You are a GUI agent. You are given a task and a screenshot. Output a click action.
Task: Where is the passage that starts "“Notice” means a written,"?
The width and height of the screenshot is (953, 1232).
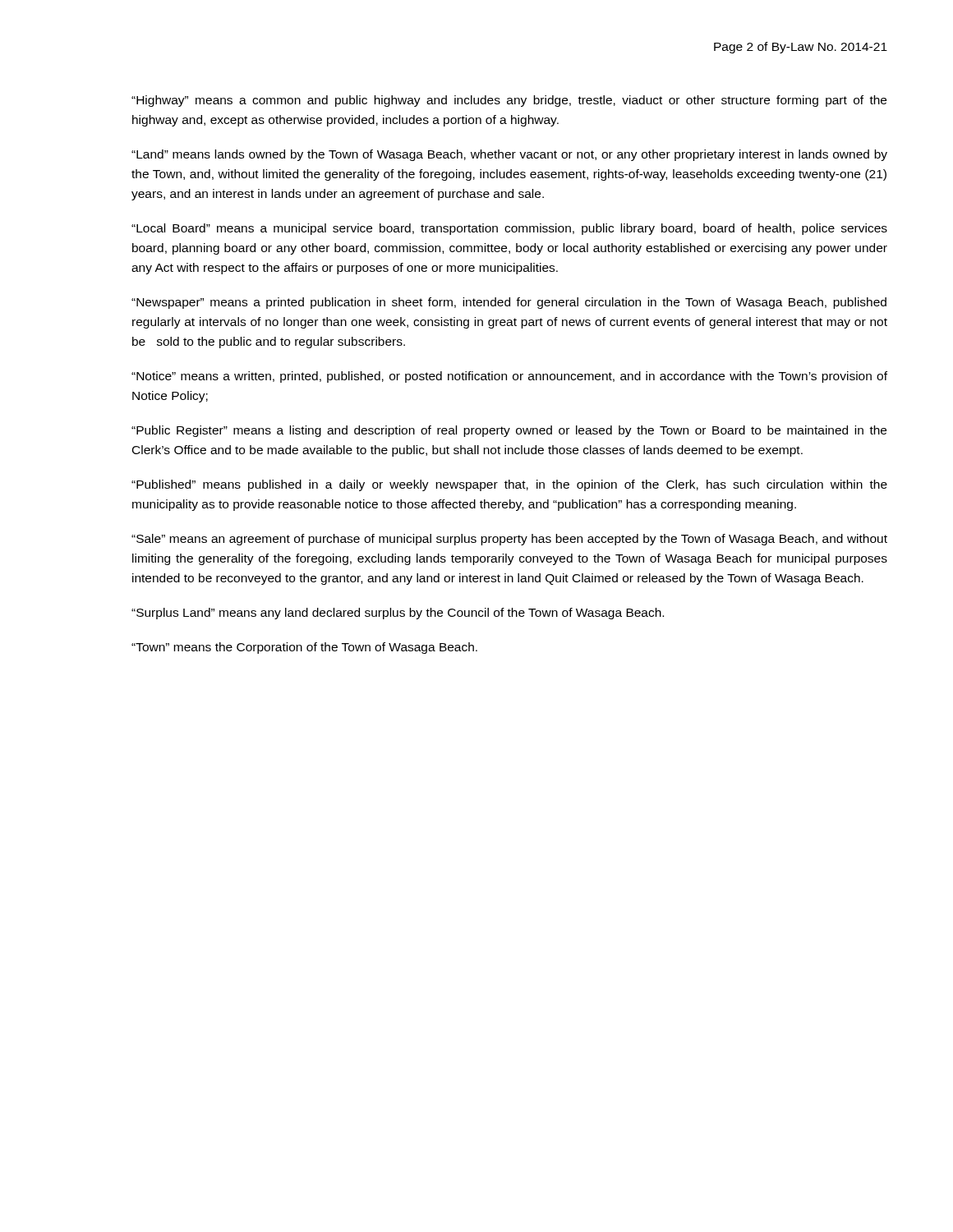point(509,386)
